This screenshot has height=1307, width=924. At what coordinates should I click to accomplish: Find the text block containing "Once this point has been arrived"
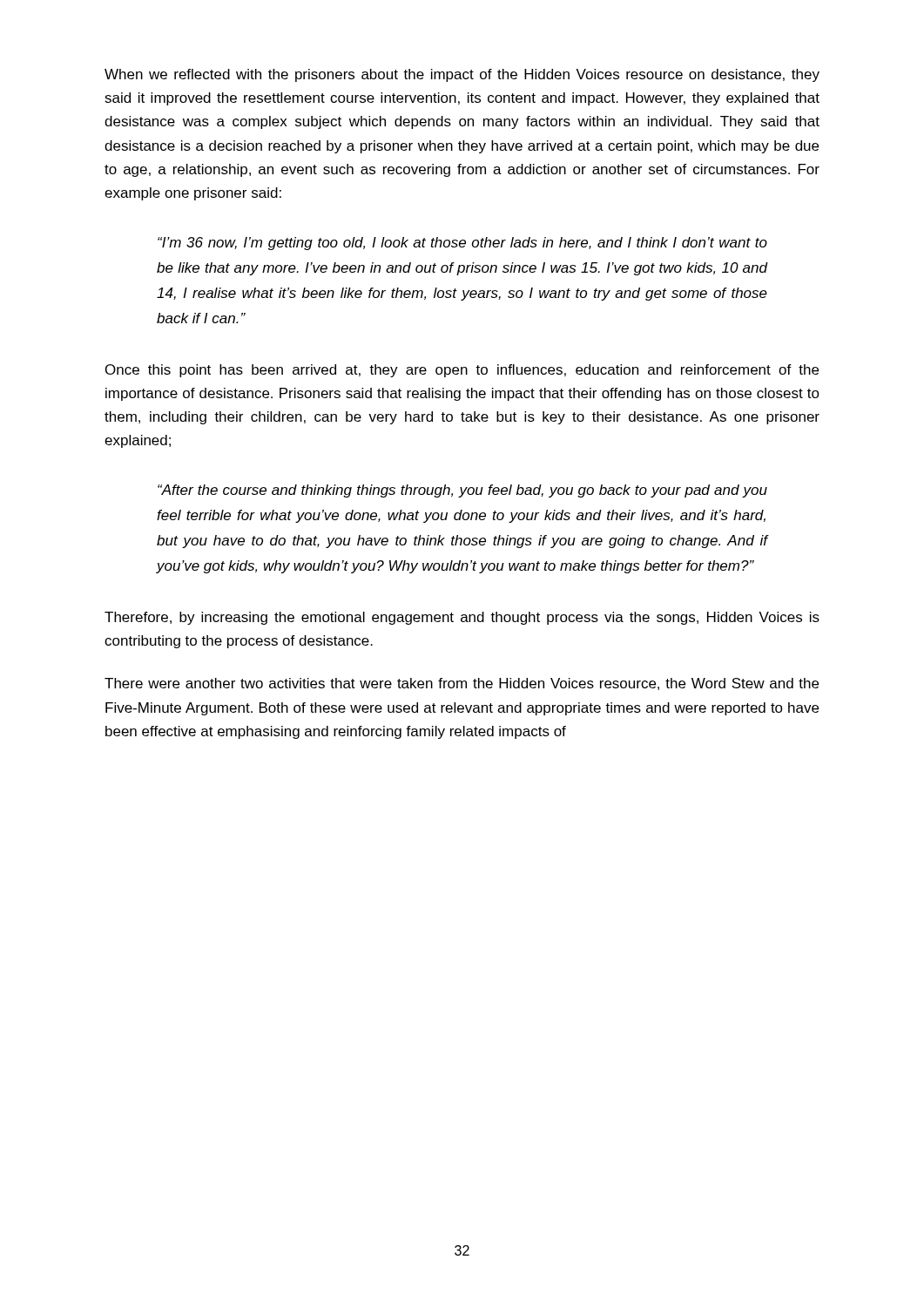(x=462, y=405)
